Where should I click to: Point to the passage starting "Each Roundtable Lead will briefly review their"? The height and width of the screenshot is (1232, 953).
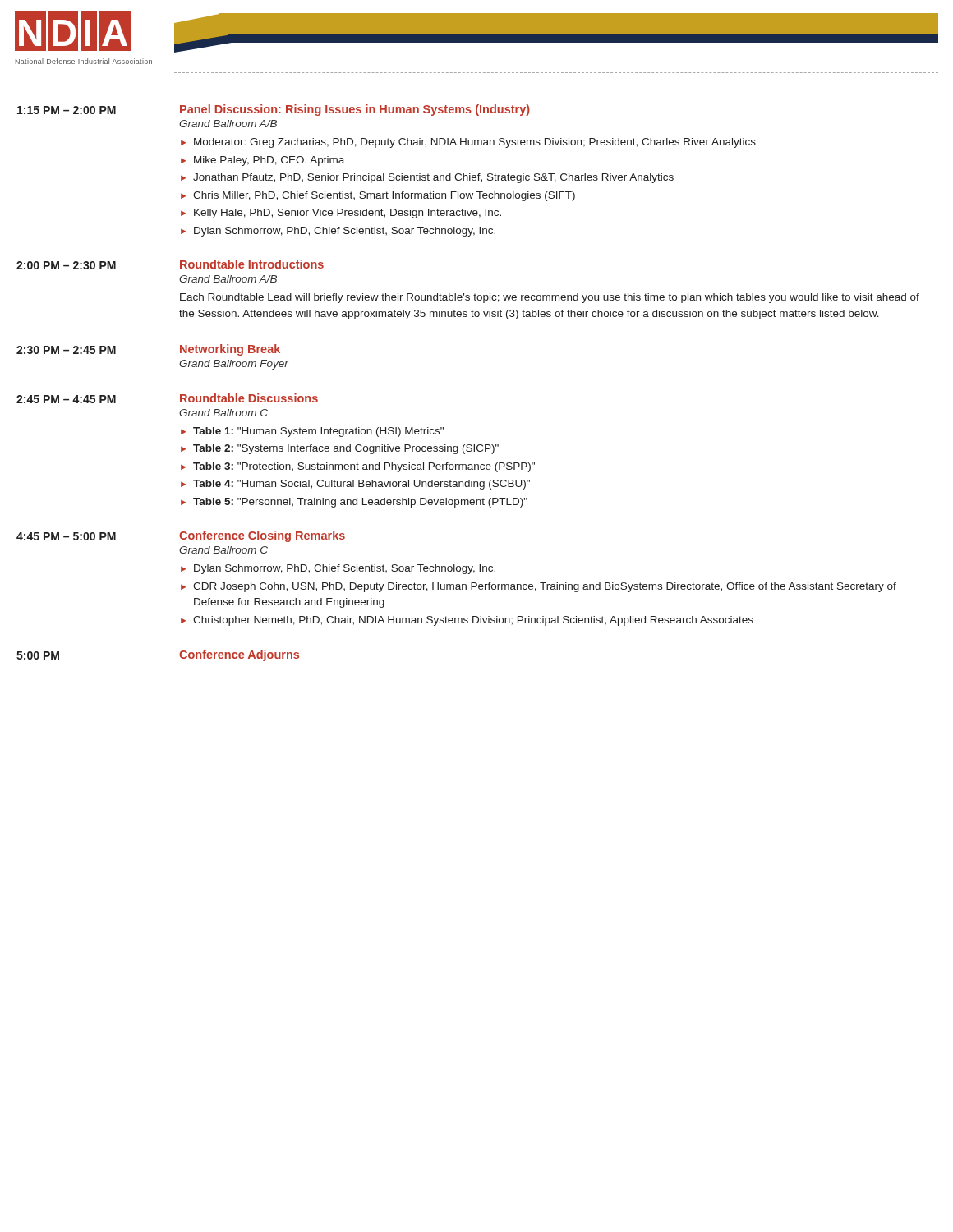click(x=549, y=305)
